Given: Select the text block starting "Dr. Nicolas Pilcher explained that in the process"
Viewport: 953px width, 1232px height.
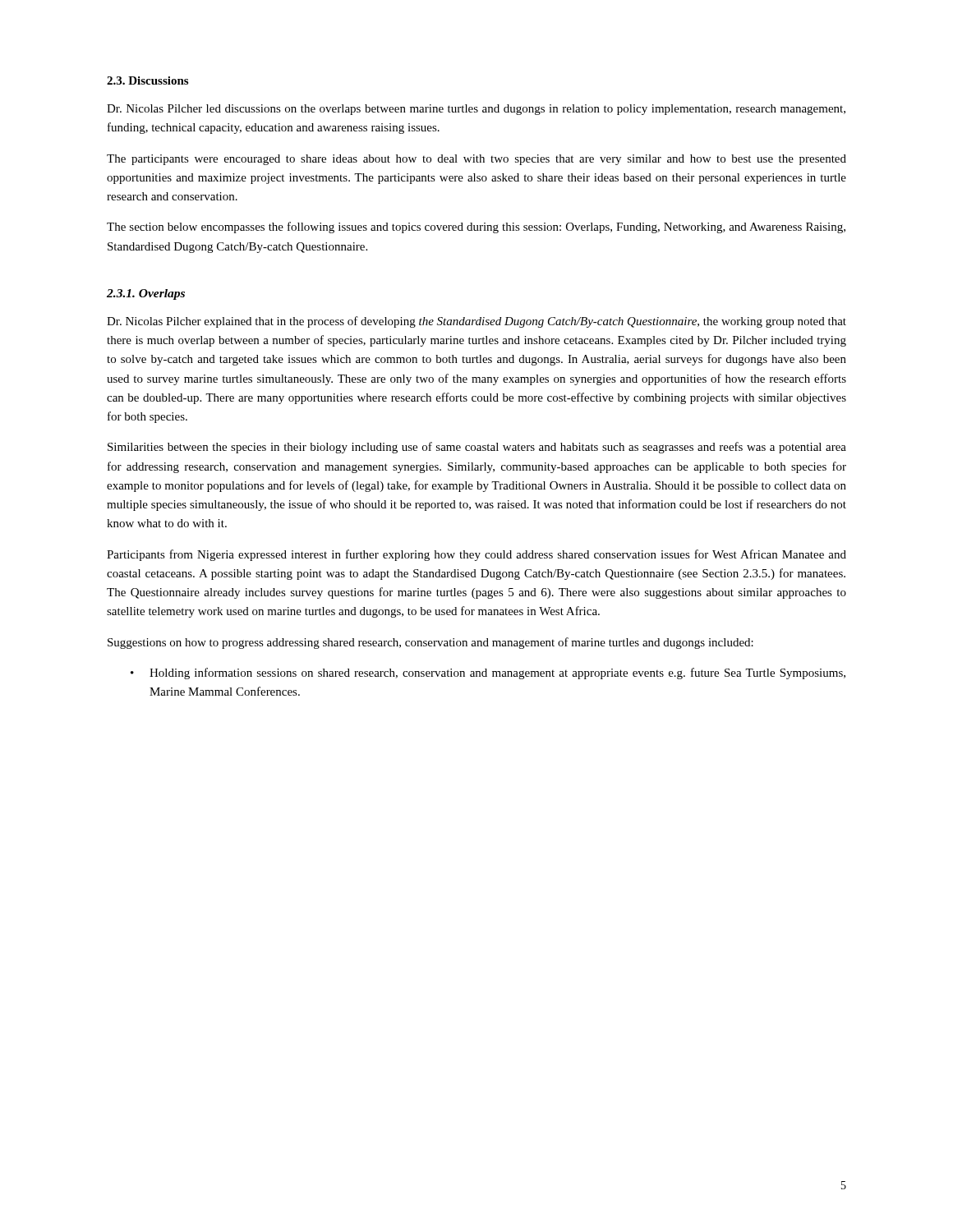Looking at the screenshot, I should click(x=476, y=369).
